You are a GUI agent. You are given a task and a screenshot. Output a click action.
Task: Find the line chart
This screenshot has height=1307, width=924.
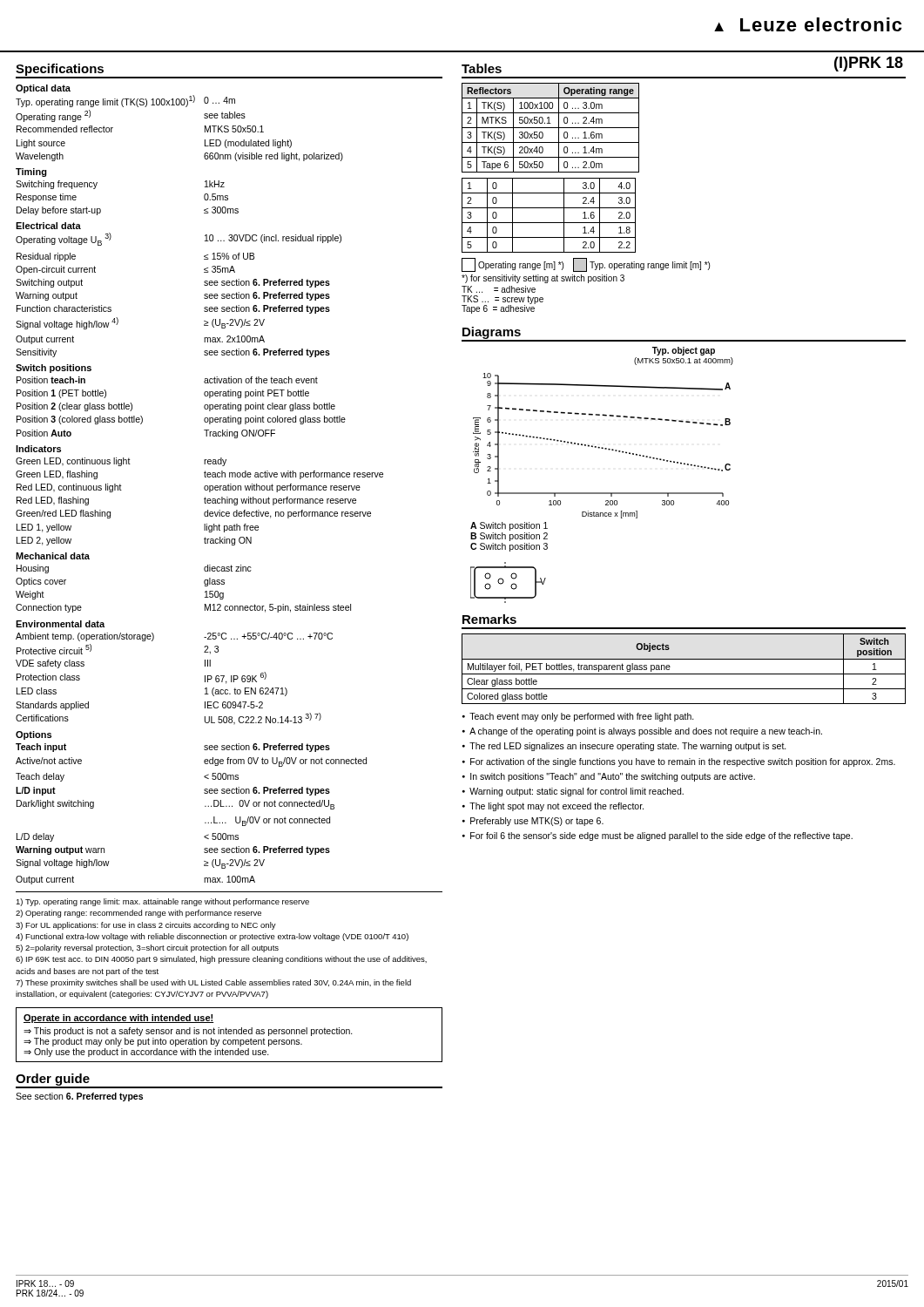pos(684,433)
